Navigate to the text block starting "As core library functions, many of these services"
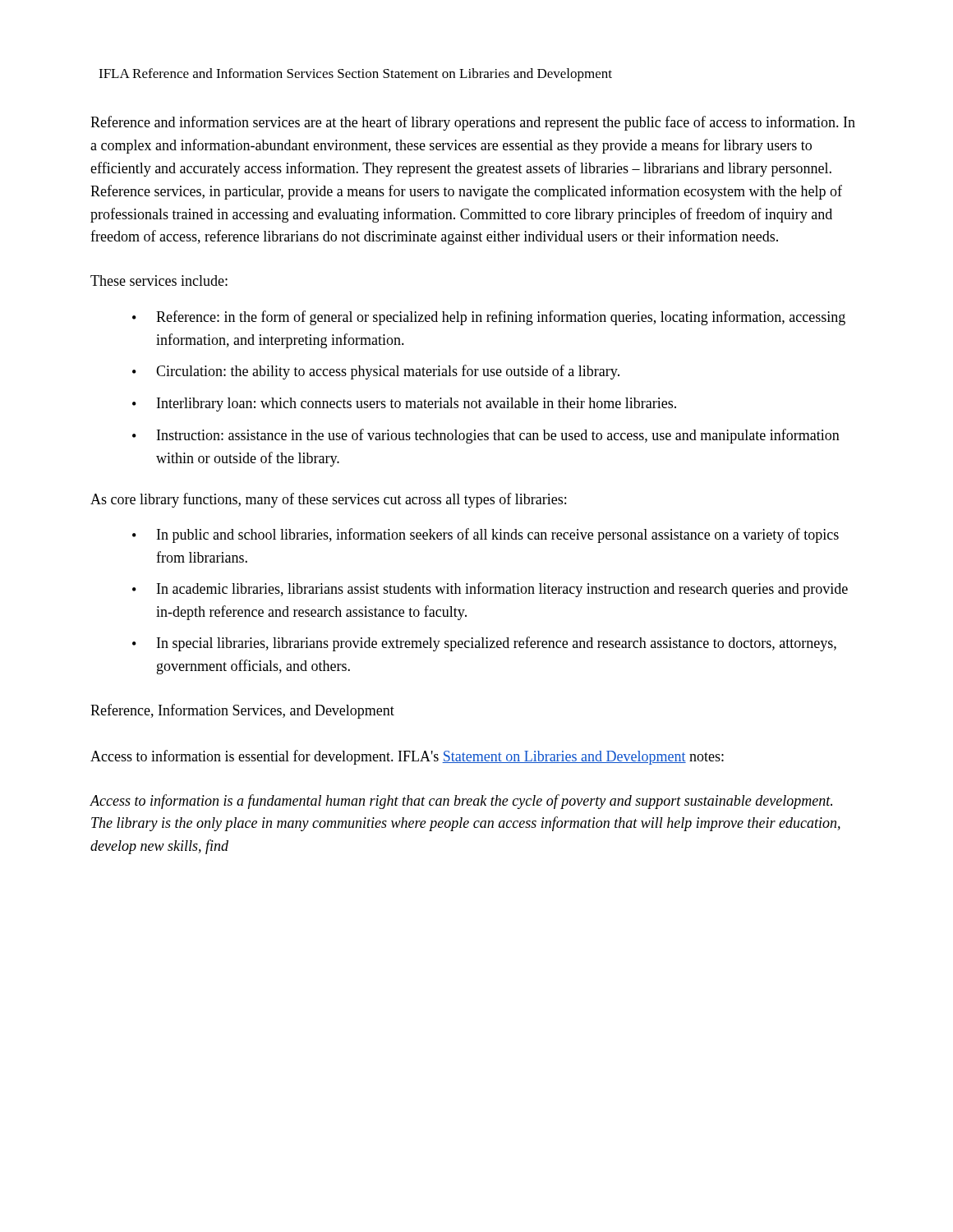The height and width of the screenshot is (1232, 953). [x=329, y=499]
